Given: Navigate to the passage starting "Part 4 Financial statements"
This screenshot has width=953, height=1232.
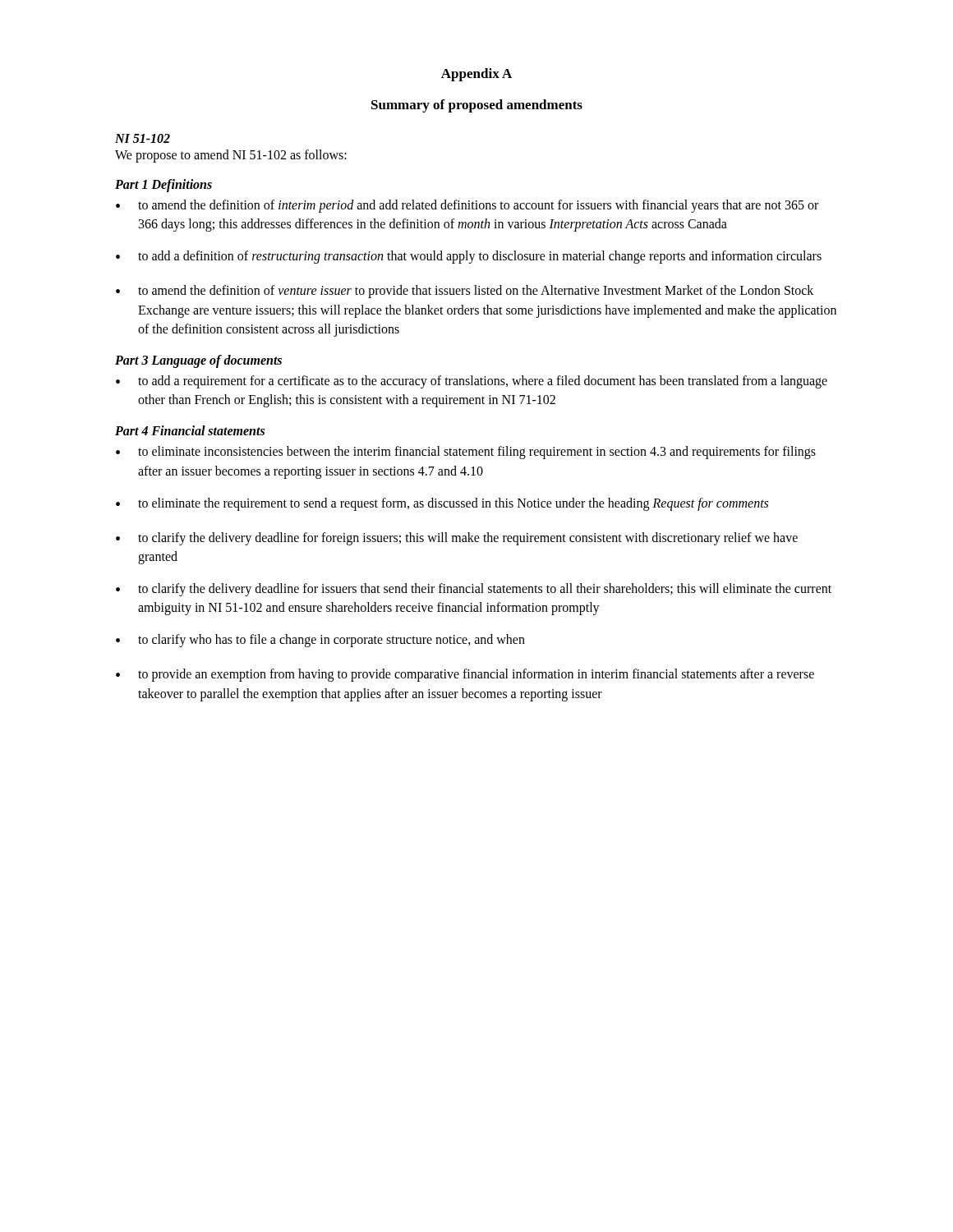Looking at the screenshot, I should click(190, 431).
